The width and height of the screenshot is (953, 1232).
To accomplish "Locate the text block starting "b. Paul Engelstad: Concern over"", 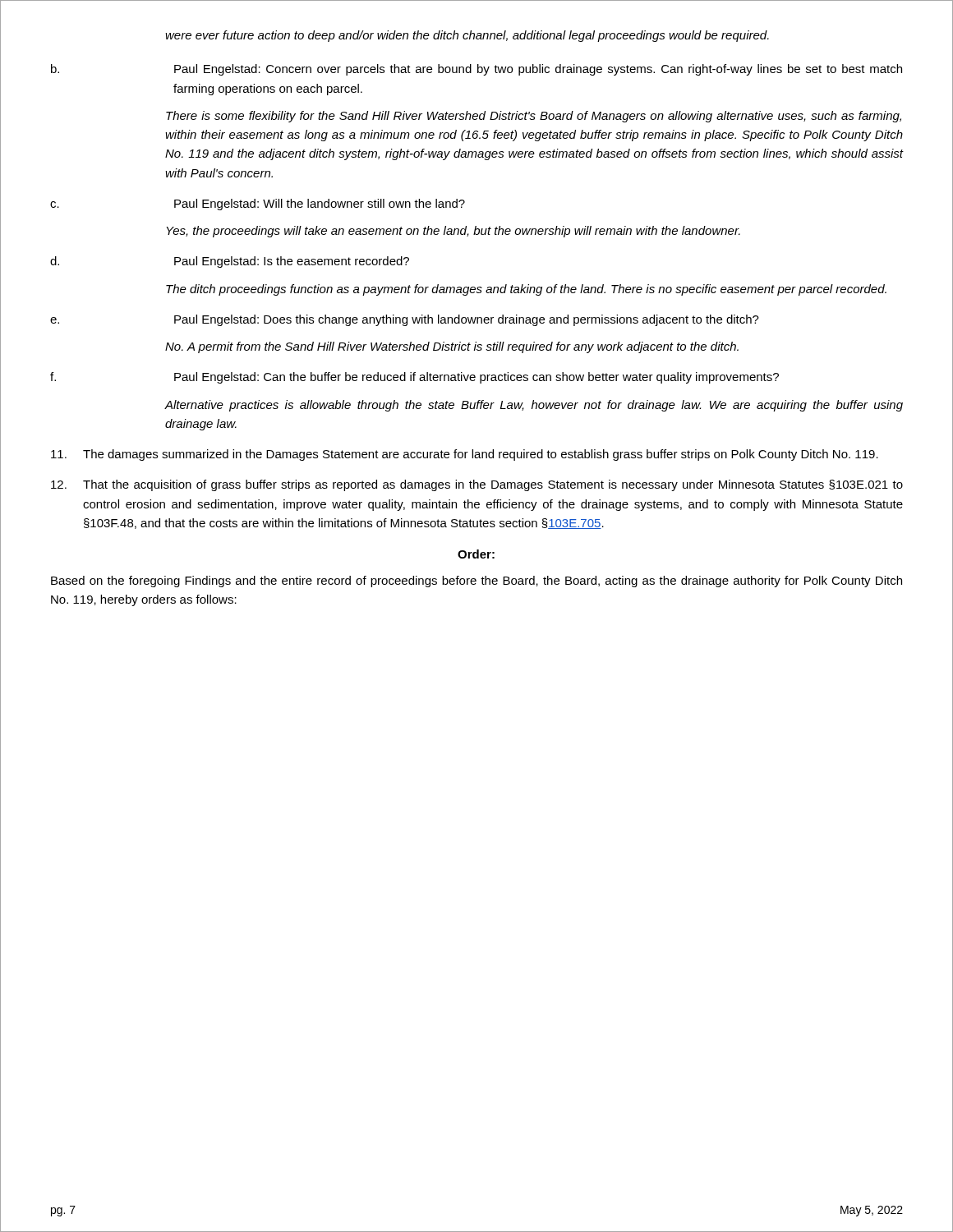I will pos(476,78).
